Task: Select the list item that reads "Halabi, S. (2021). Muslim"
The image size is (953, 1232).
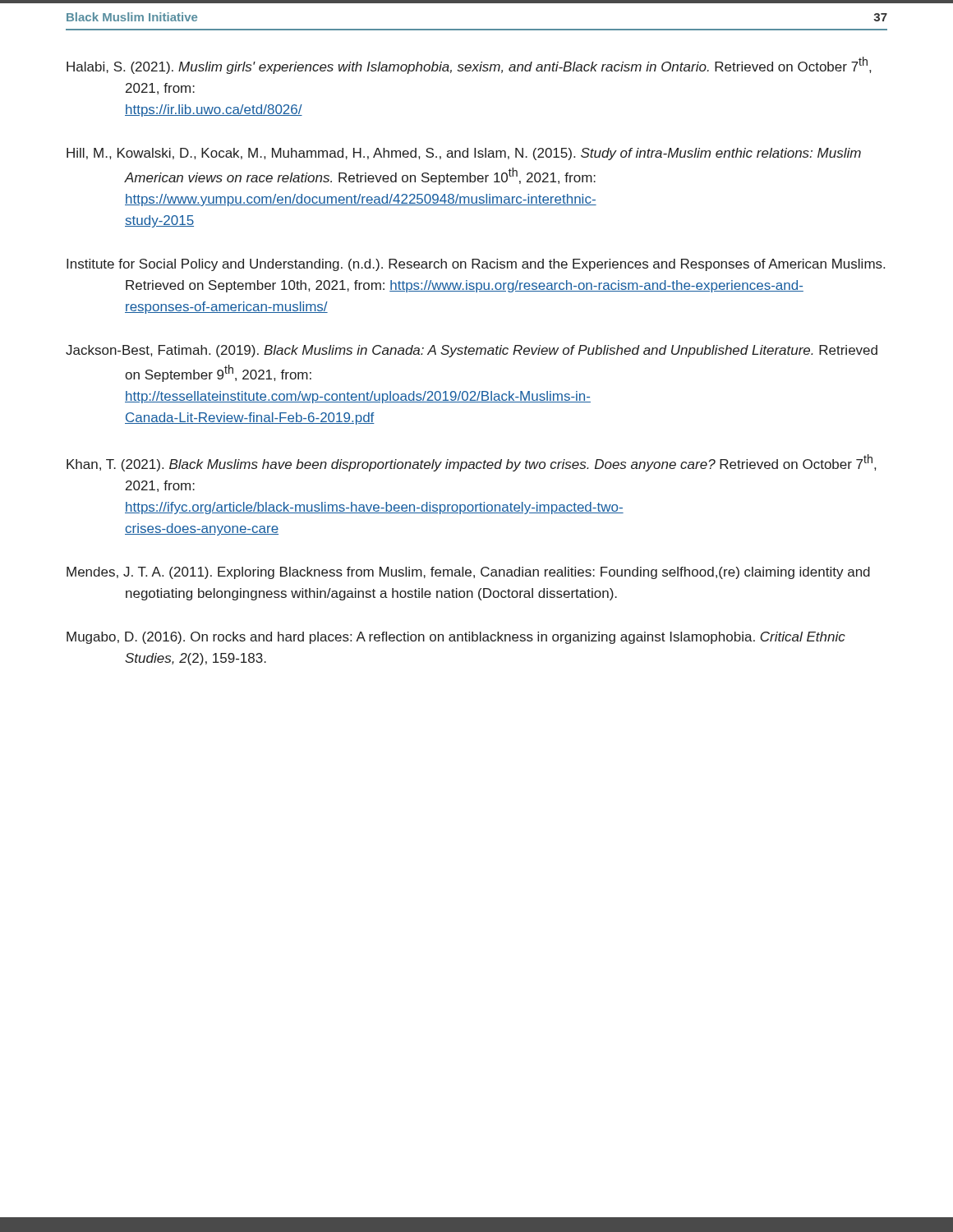Action: (x=469, y=65)
